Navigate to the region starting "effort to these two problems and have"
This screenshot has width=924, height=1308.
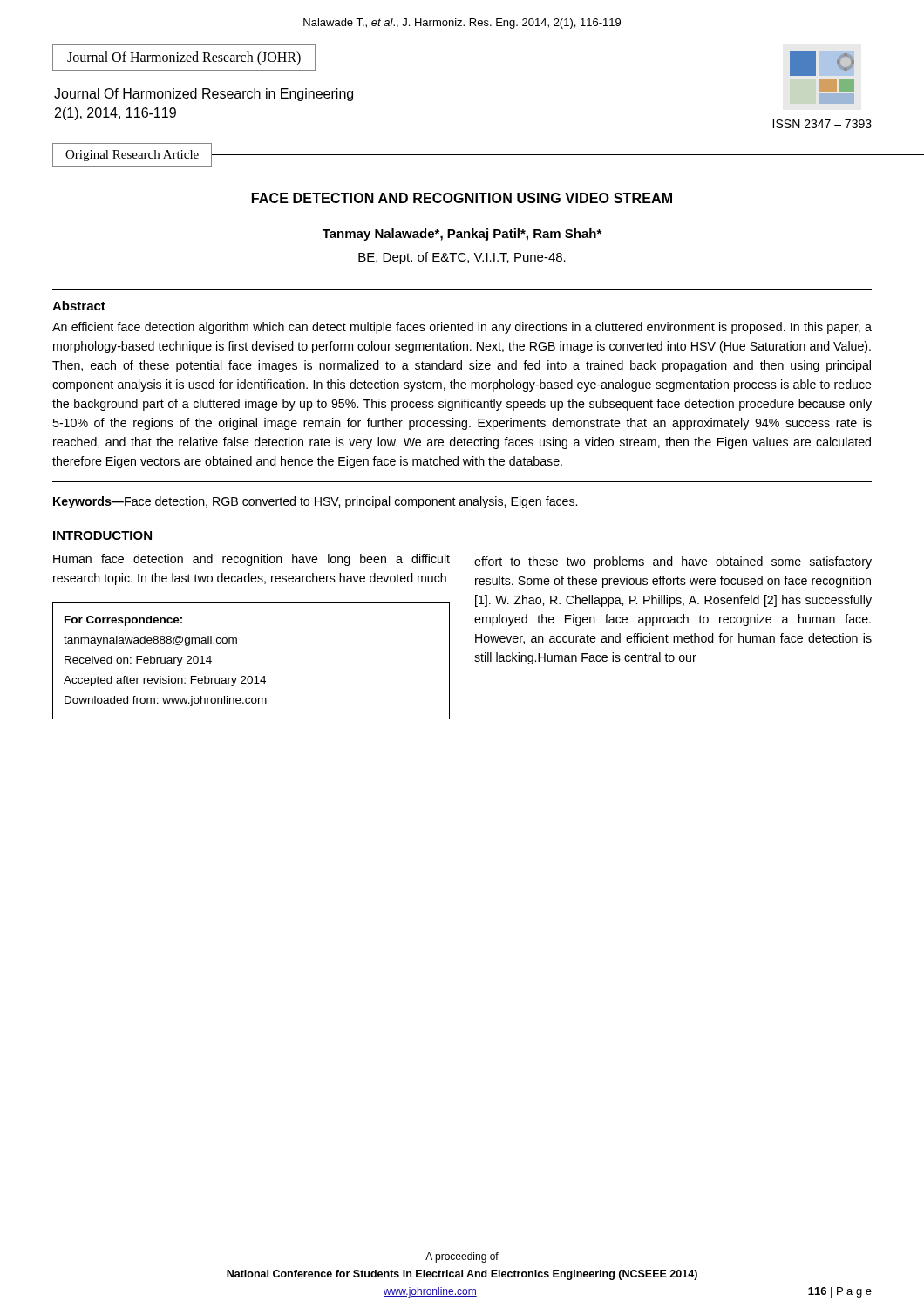673,610
